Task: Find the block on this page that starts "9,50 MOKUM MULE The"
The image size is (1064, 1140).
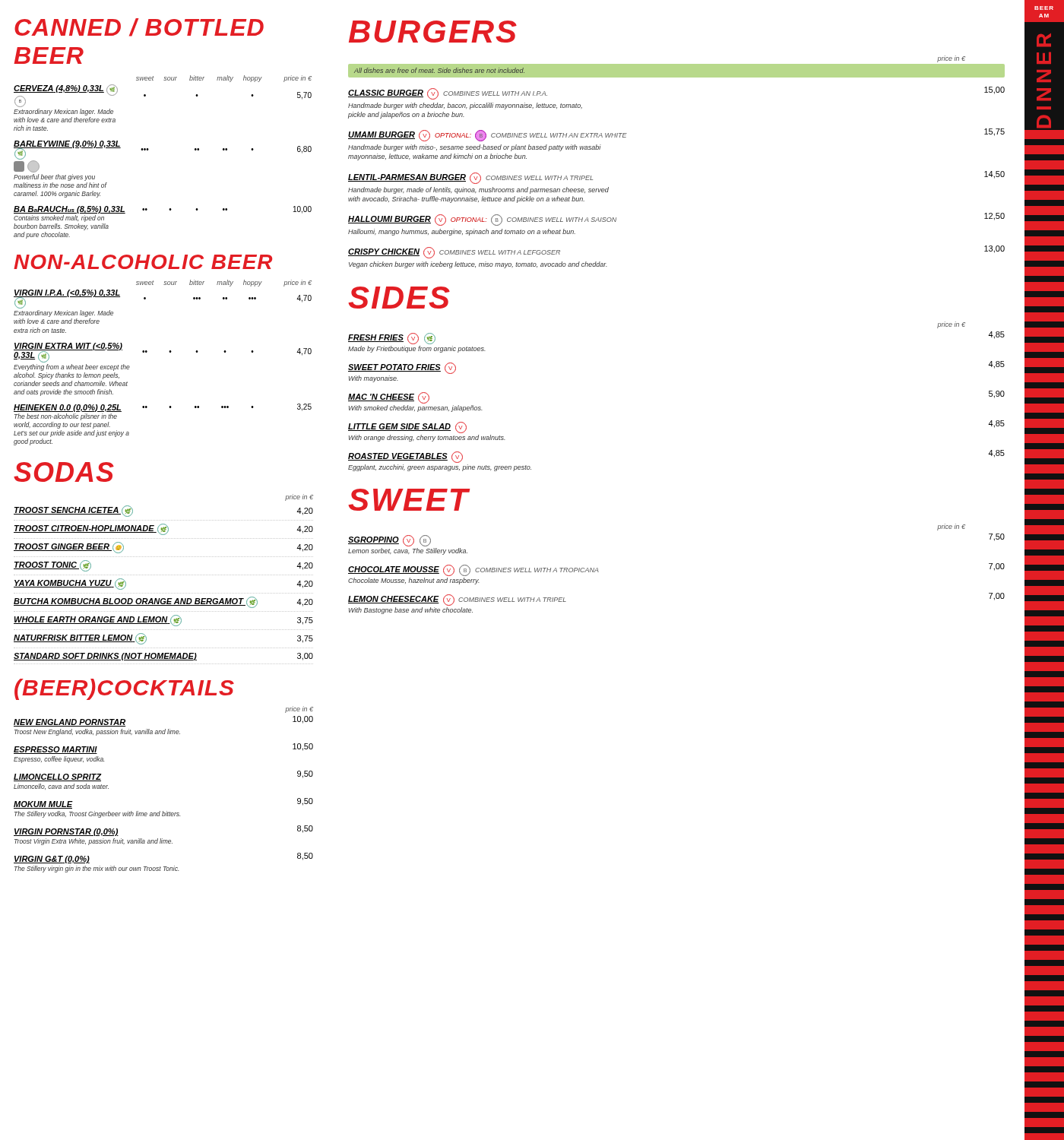Action: point(163,808)
